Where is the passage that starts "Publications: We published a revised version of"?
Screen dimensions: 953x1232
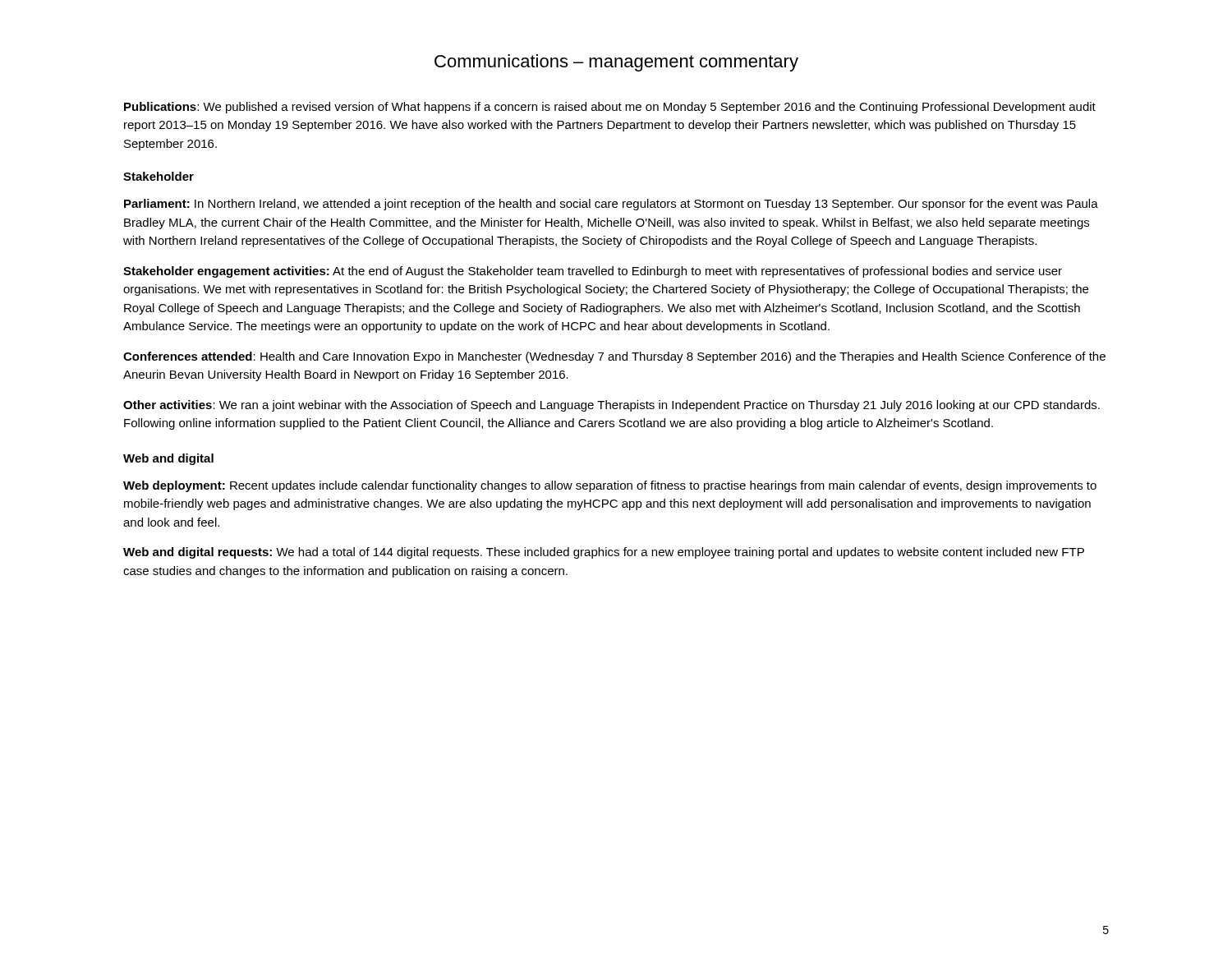609,125
